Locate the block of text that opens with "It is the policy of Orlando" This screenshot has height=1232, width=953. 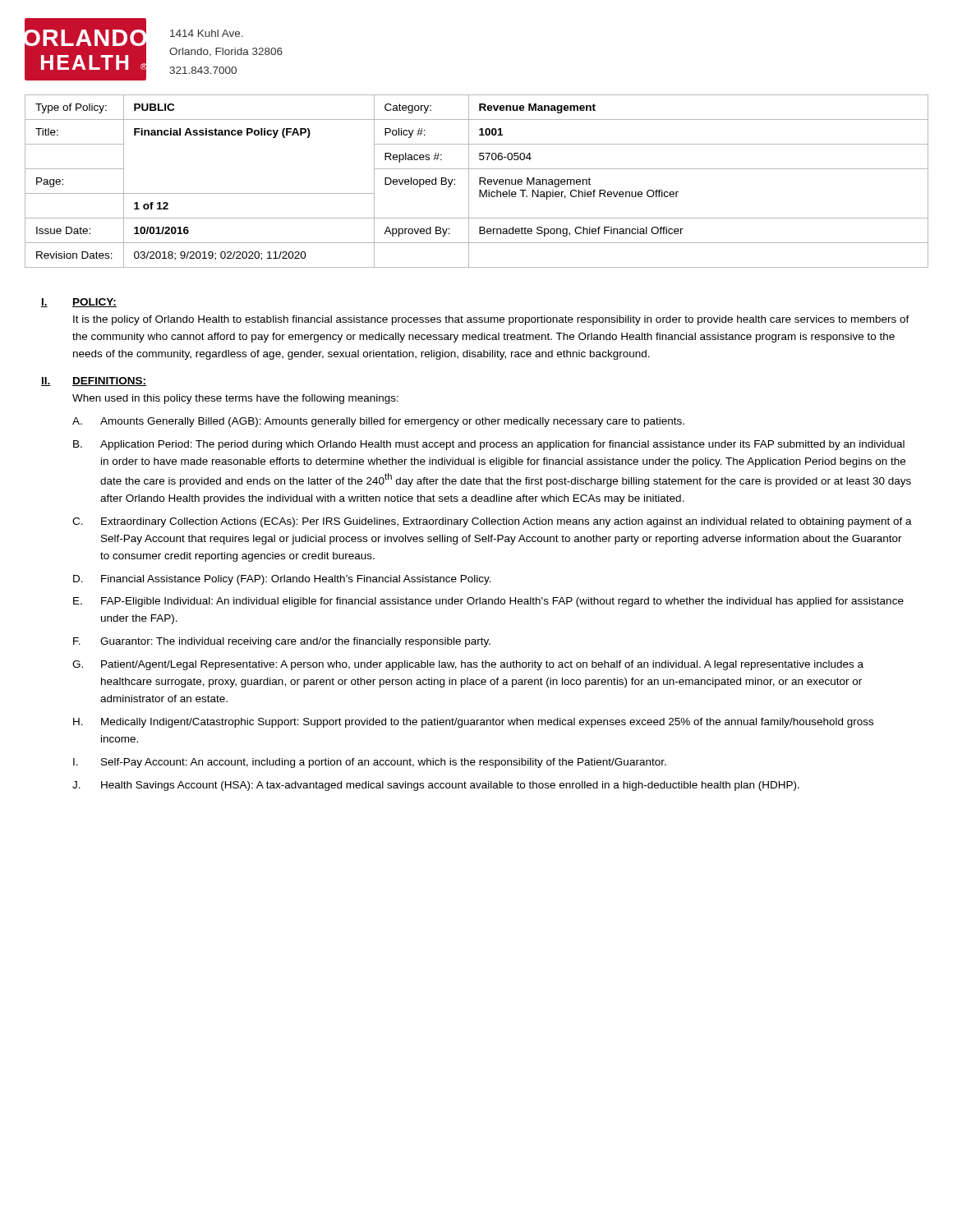pyautogui.click(x=491, y=336)
